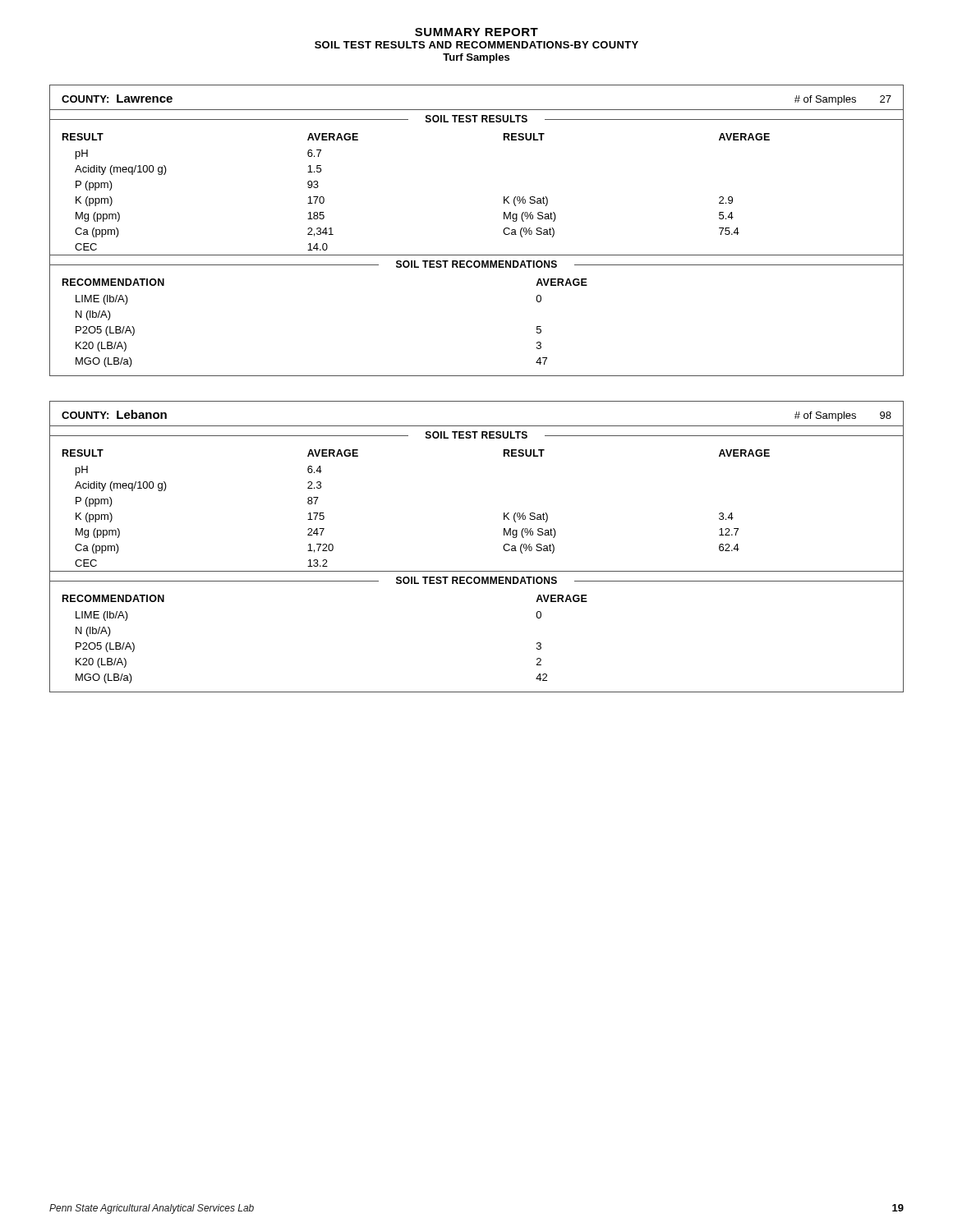
Task: Locate the title that reads "SUMMARY REPORT SOIL TEST RESULTS AND RECOMMENDATIONS-BY"
Action: tap(476, 44)
